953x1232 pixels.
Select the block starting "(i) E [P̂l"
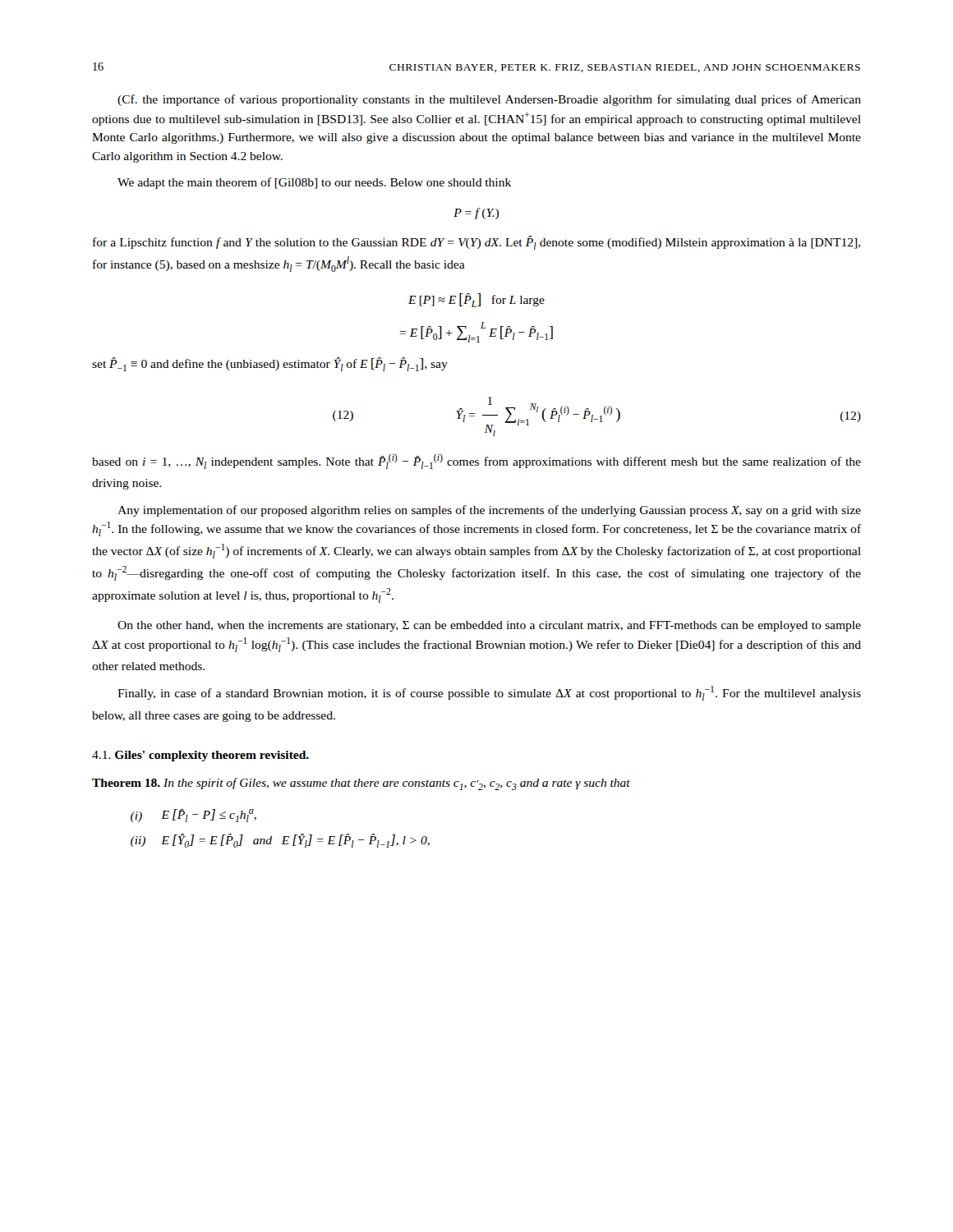tap(194, 816)
